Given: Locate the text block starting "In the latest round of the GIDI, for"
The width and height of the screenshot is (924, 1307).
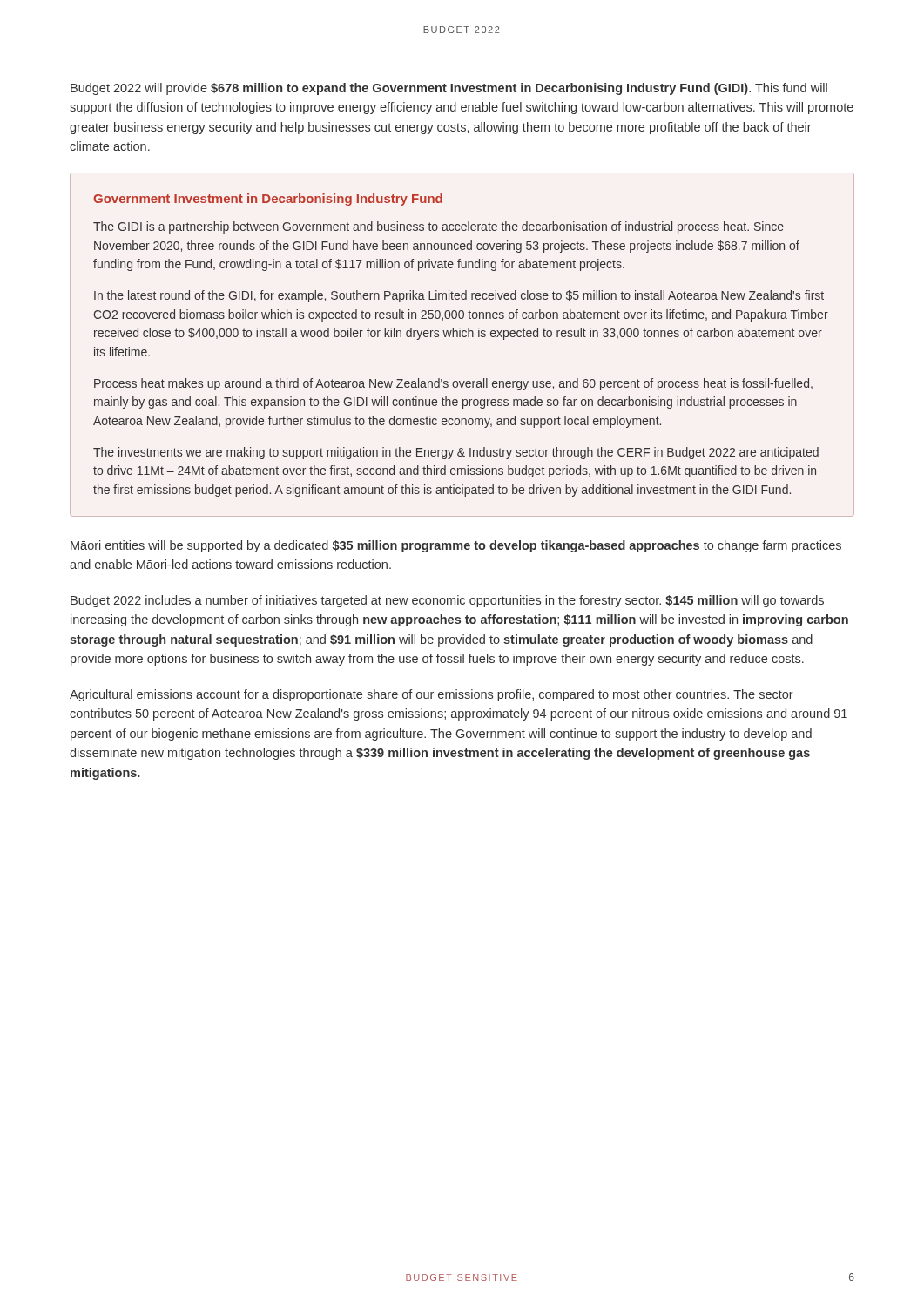Looking at the screenshot, I should [460, 324].
